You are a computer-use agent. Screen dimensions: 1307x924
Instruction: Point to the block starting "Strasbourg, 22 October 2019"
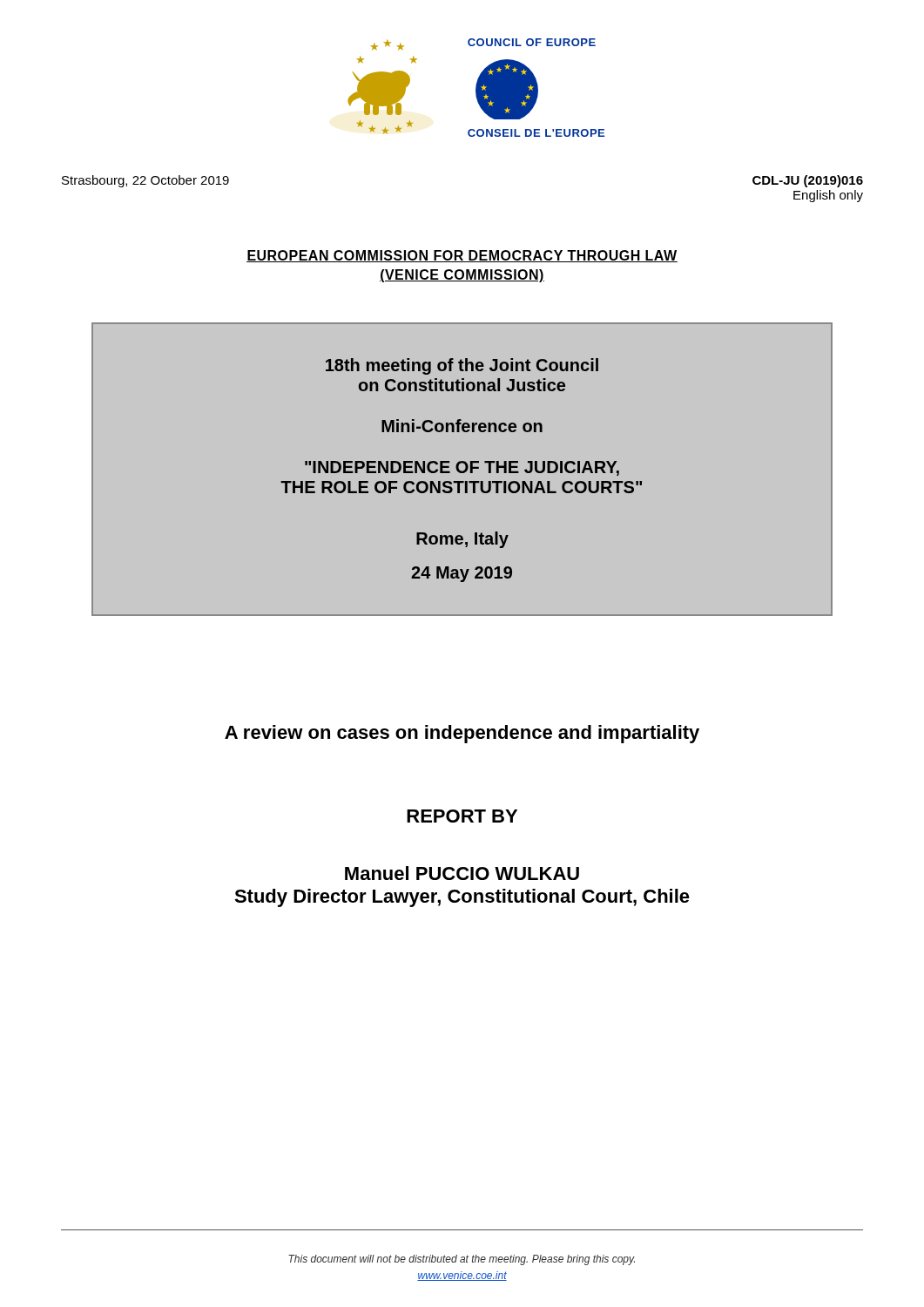[145, 180]
